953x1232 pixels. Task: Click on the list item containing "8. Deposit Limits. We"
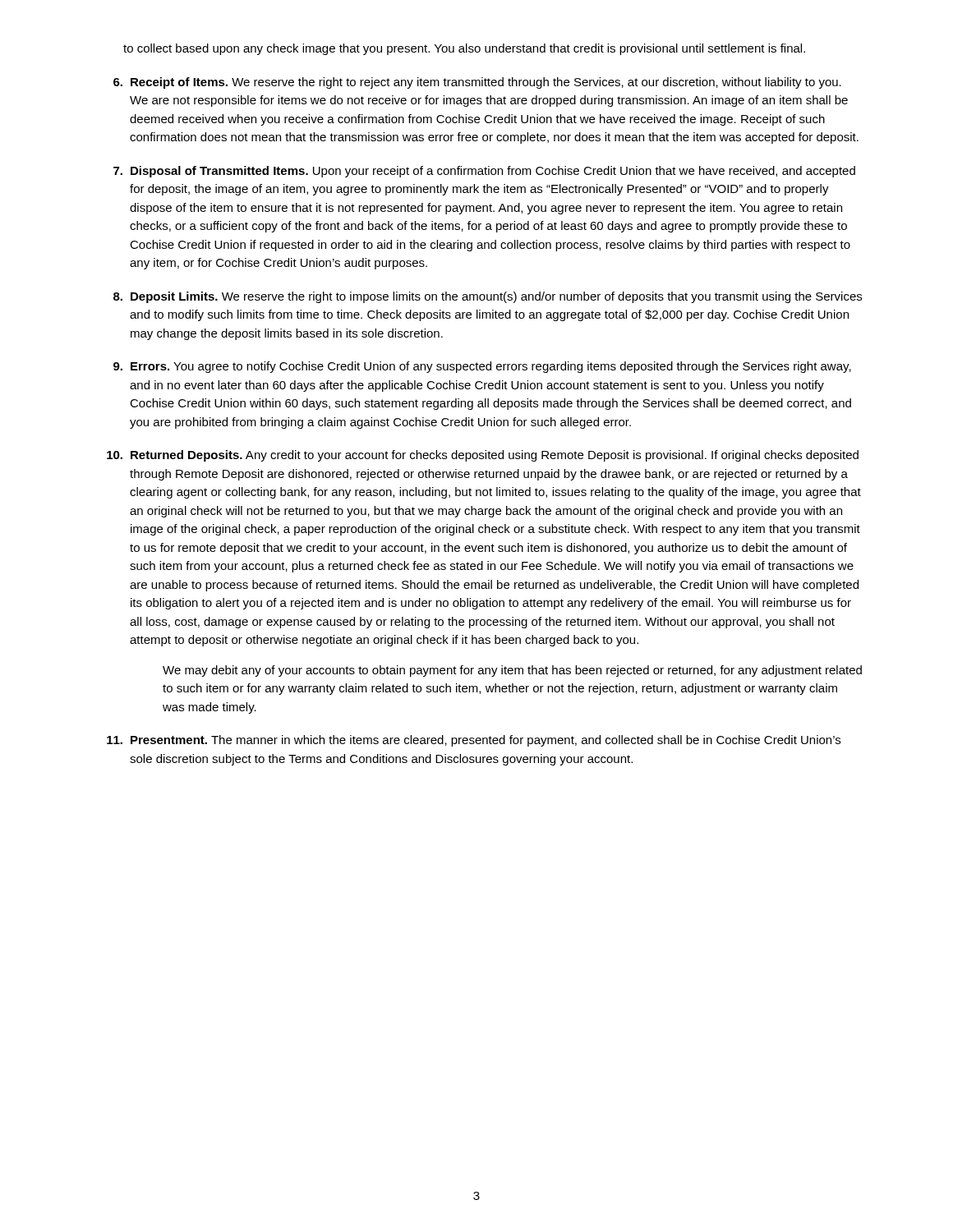(476, 315)
